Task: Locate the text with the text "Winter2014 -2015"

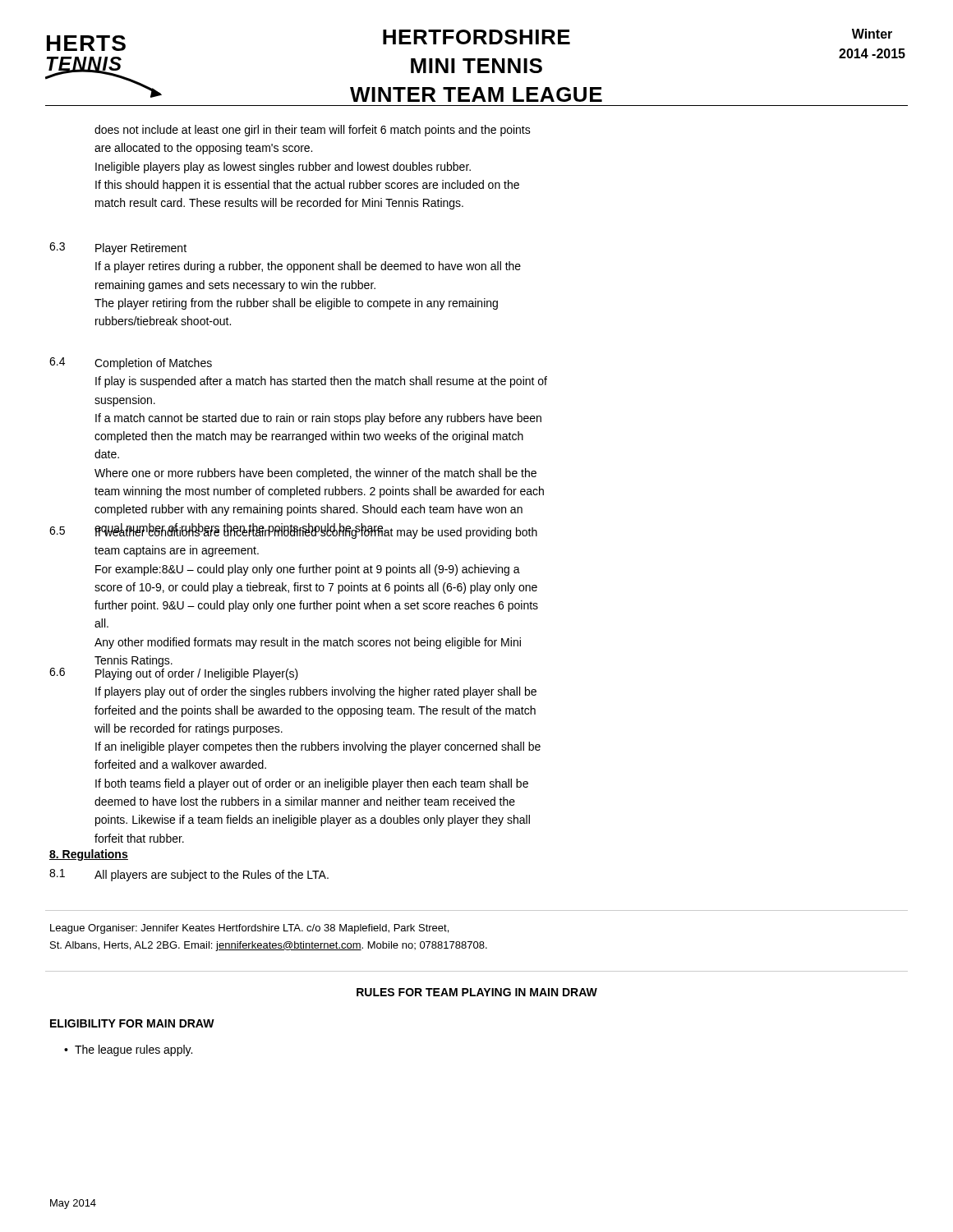Action: (x=872, y=44)
